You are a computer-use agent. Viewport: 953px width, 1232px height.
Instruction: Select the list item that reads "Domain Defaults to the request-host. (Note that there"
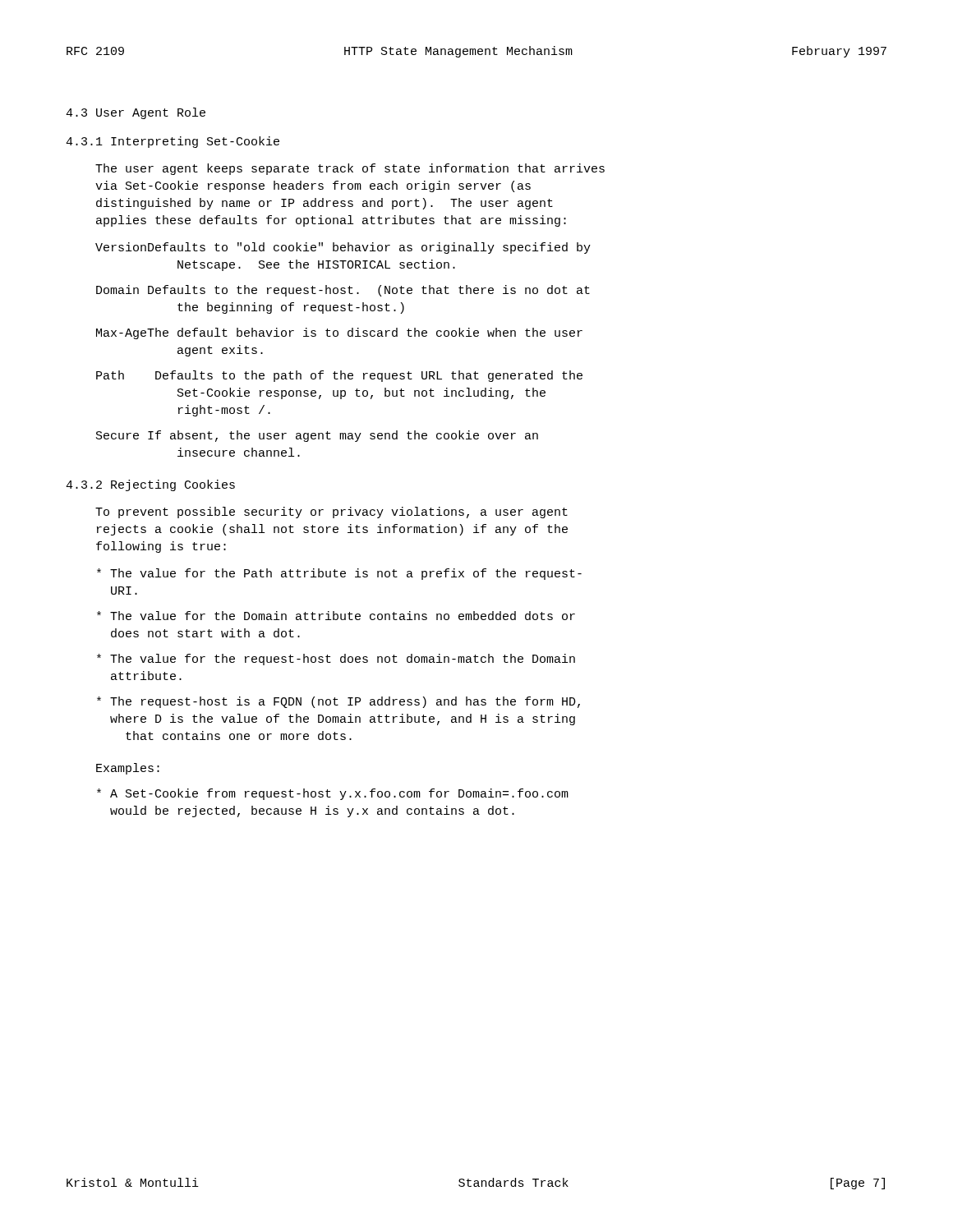click(x=343, y=300)
